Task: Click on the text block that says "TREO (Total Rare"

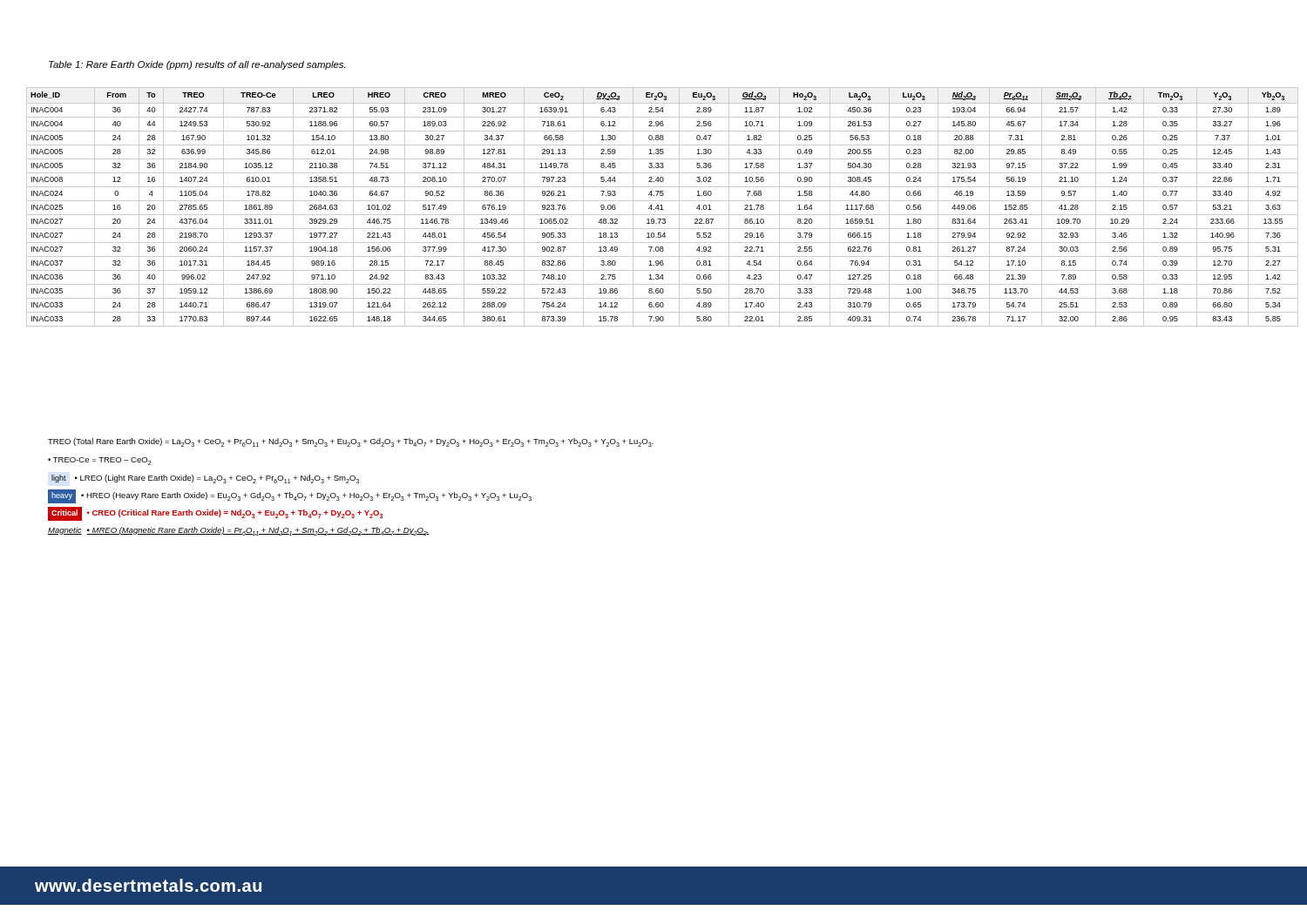Action: pyautogui.click(x=351, y=487)
